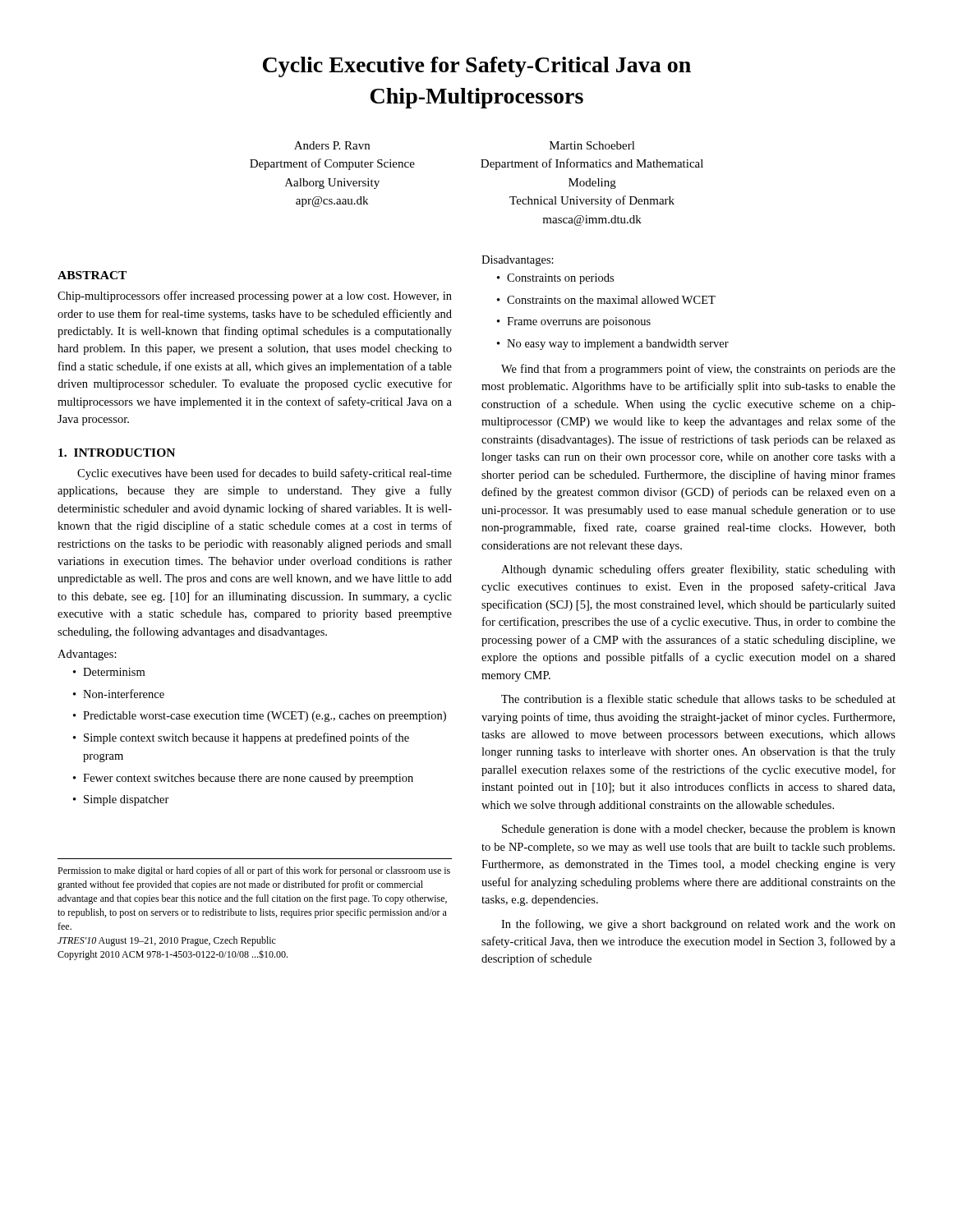Screen dimensions: 1232x953
Task: Select the list item that says "•Frame overruns are"
Action: tap(574, 322)
